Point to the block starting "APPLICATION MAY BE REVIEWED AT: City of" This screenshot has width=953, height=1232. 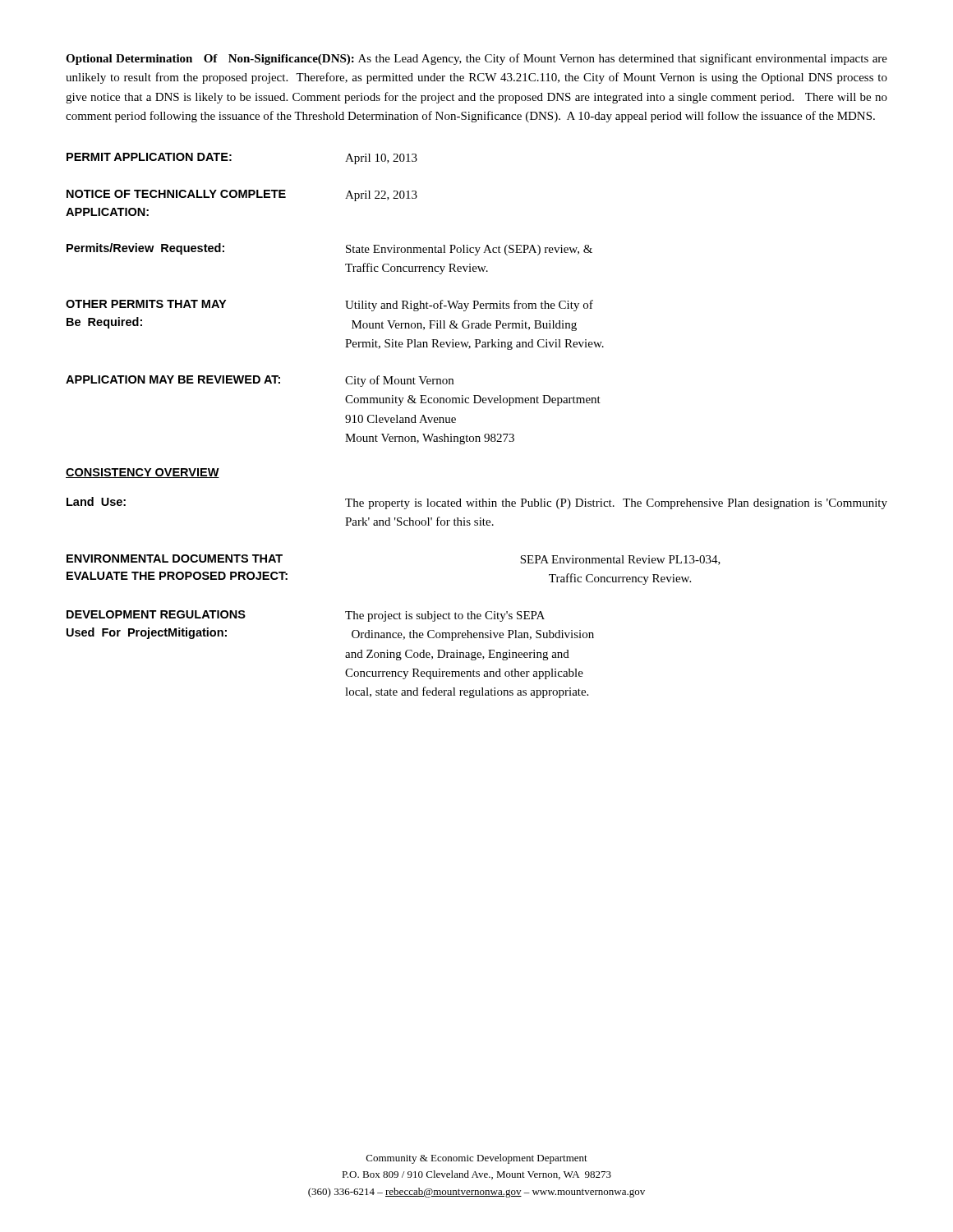point(476,409)
